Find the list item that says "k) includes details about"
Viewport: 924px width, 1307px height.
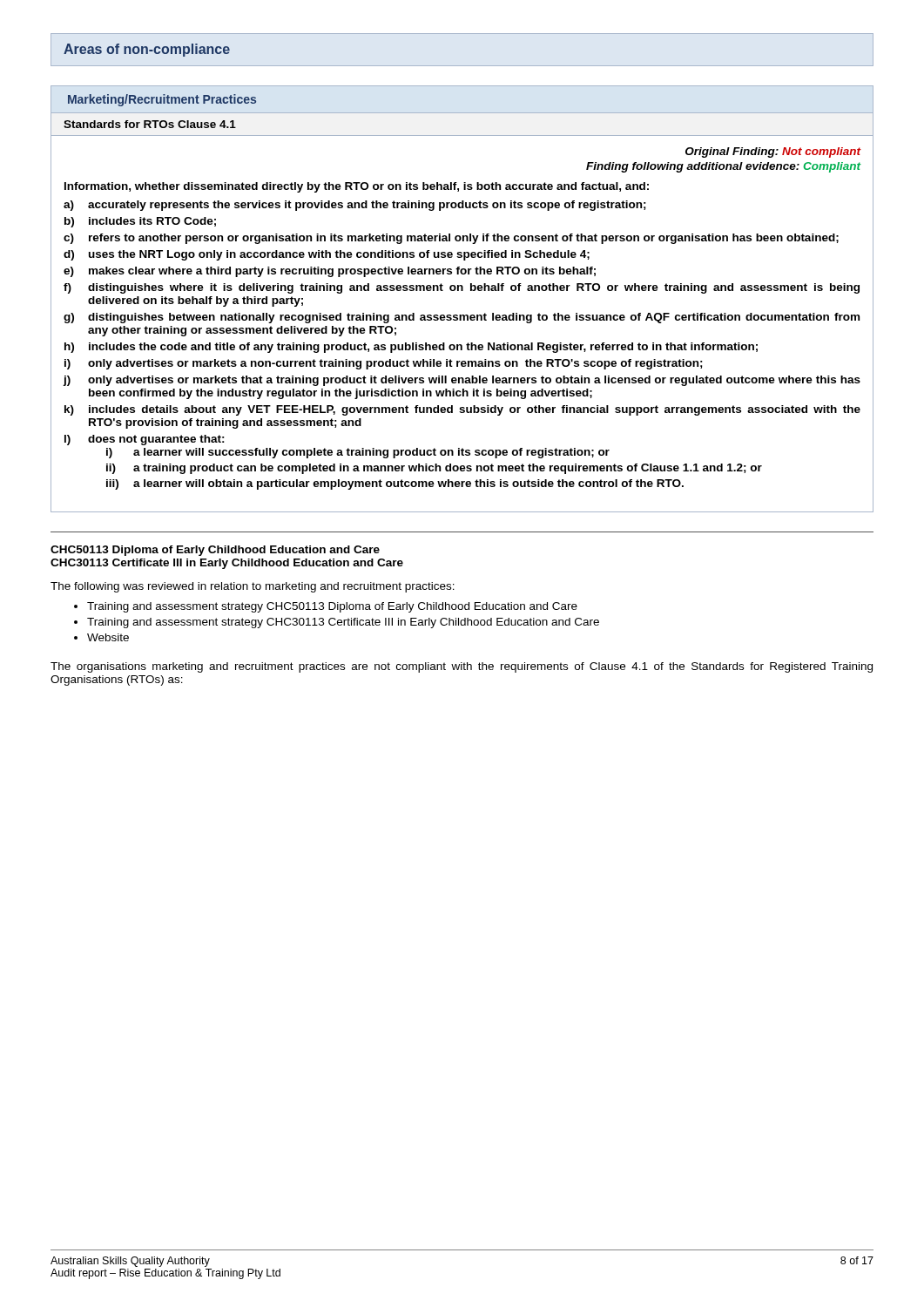click(462, 416)
